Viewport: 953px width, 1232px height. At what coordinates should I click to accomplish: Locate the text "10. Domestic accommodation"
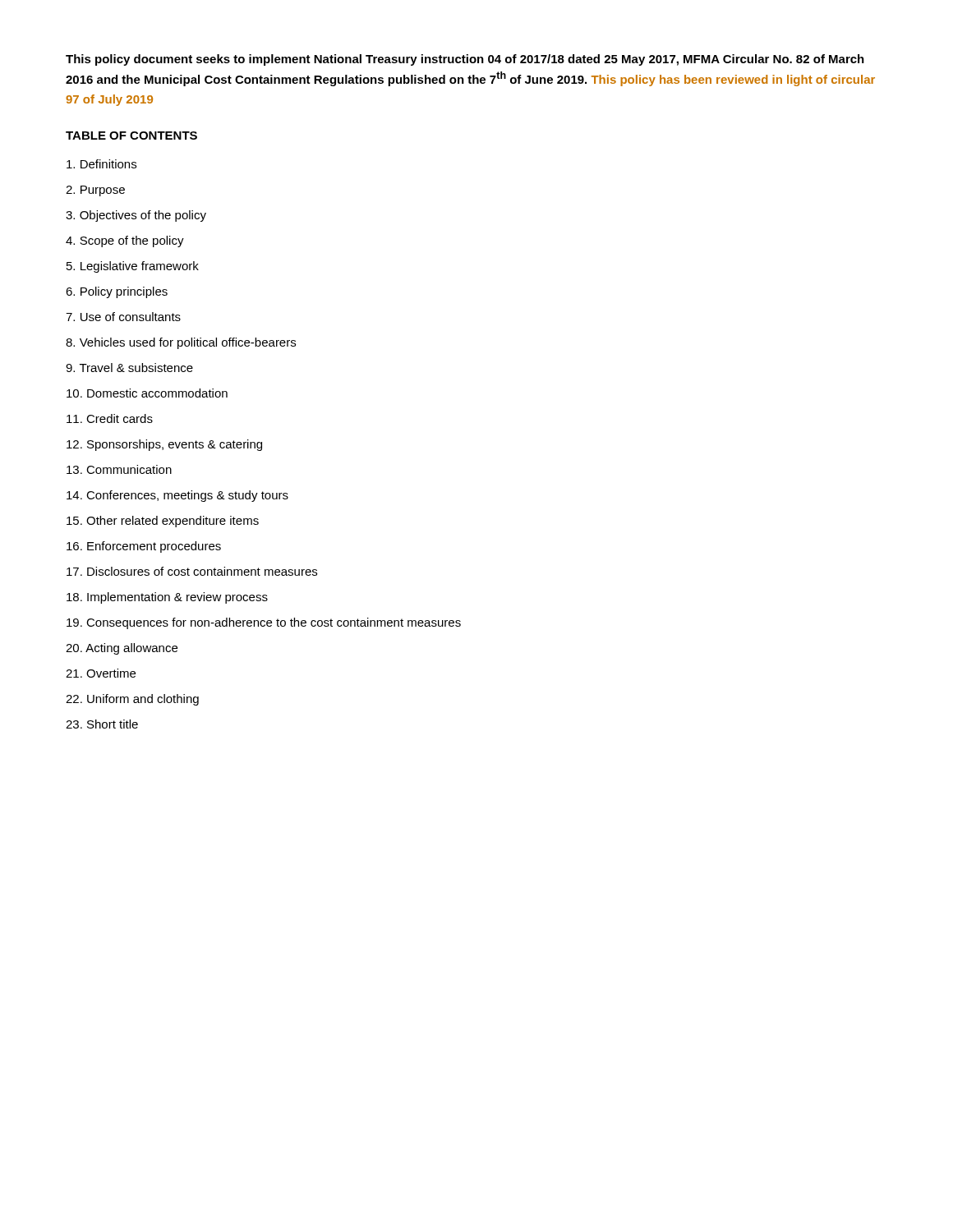147,393
